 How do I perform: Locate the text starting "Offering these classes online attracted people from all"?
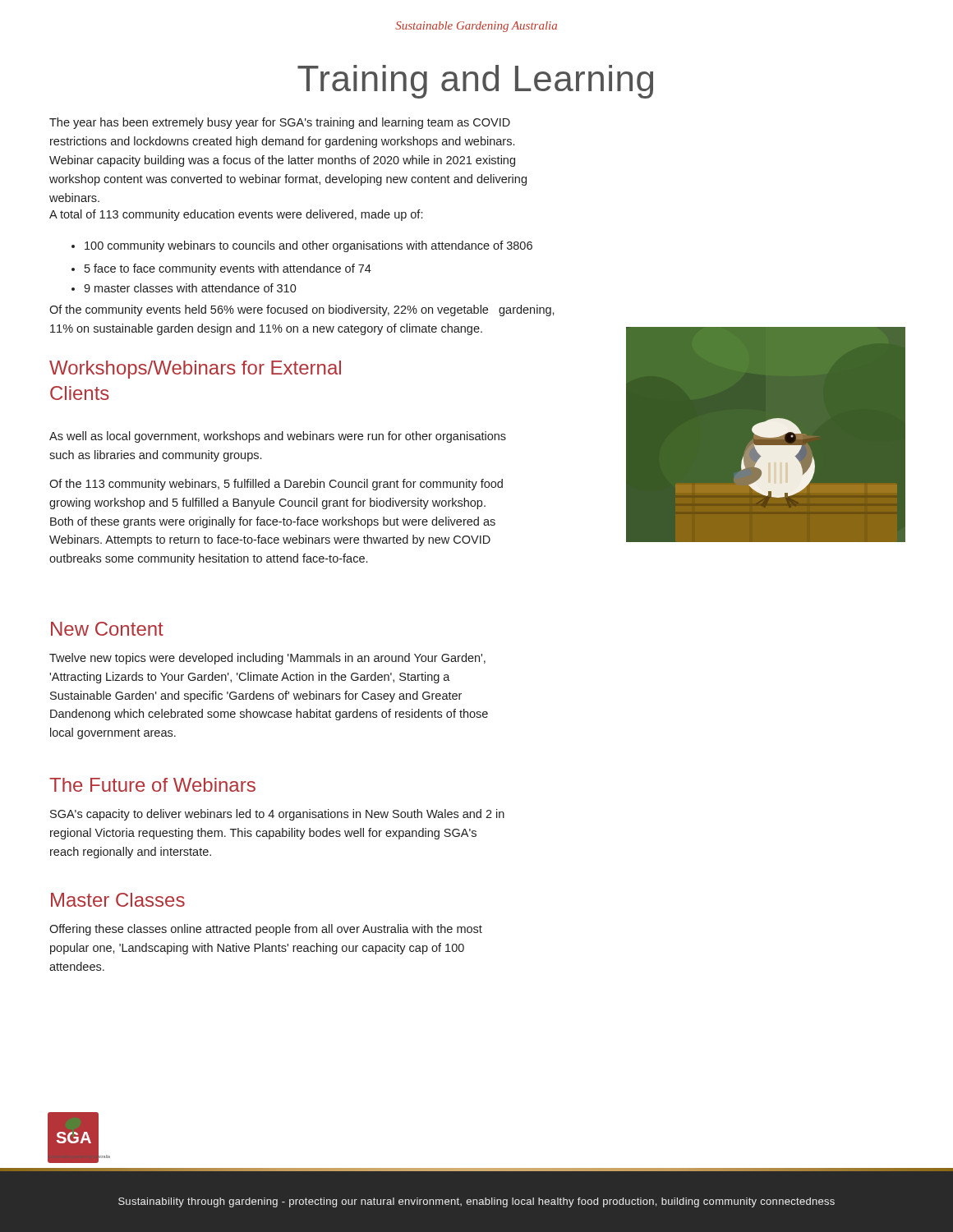point(279,948)
